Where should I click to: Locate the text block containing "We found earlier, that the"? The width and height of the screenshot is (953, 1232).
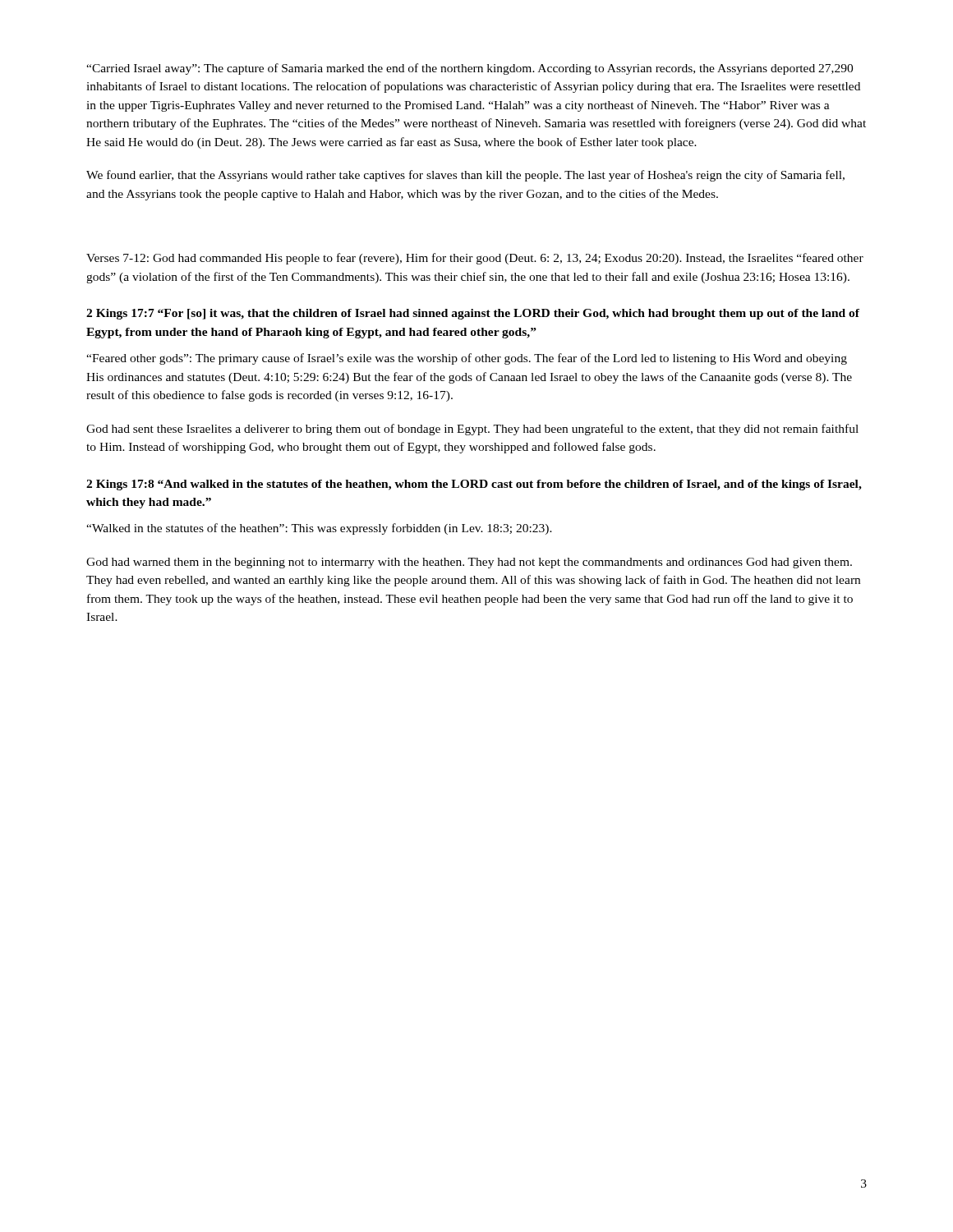466,184
